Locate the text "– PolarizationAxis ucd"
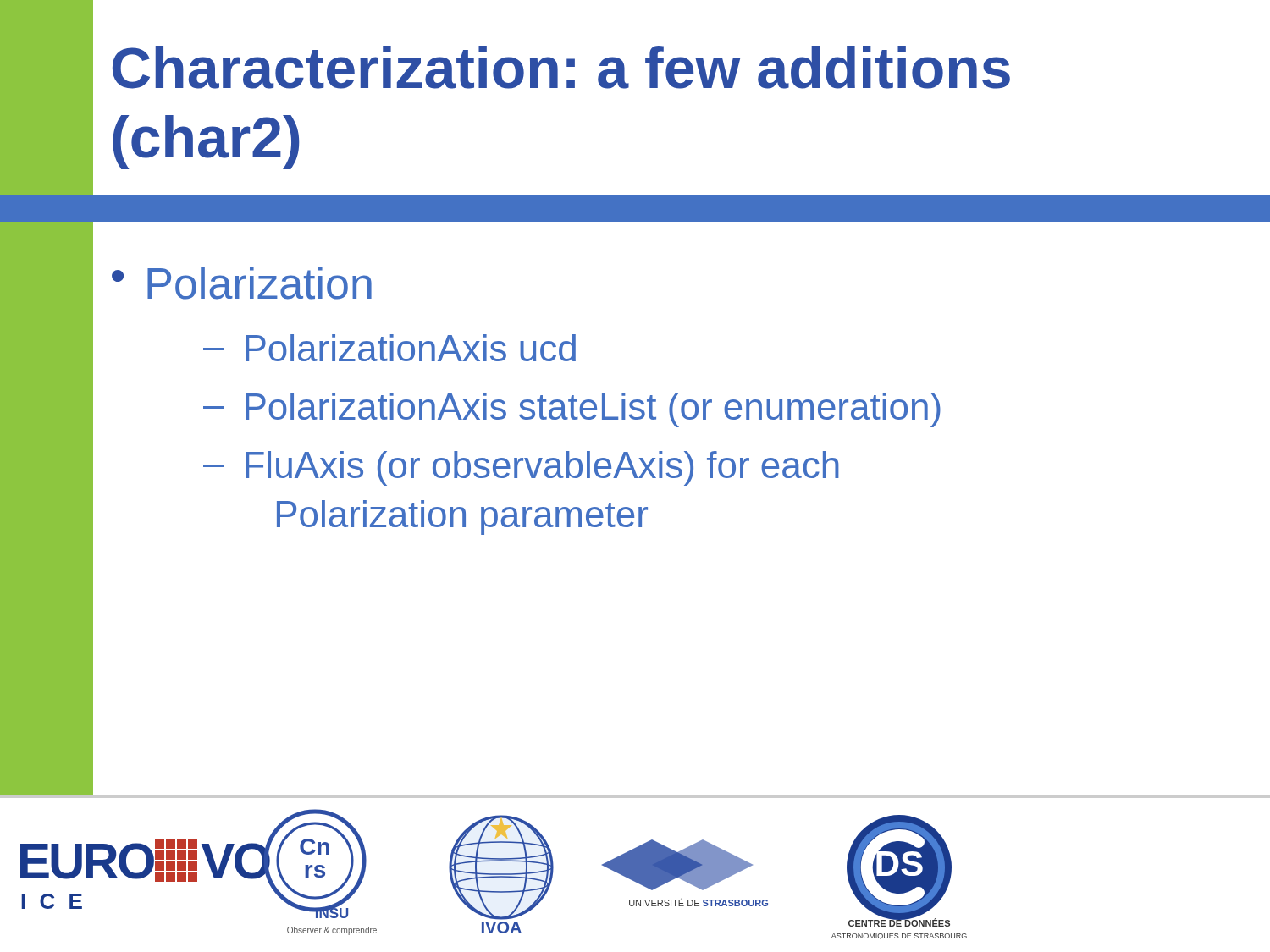This screenshot has width=1270, height=952. click(391, 348)
